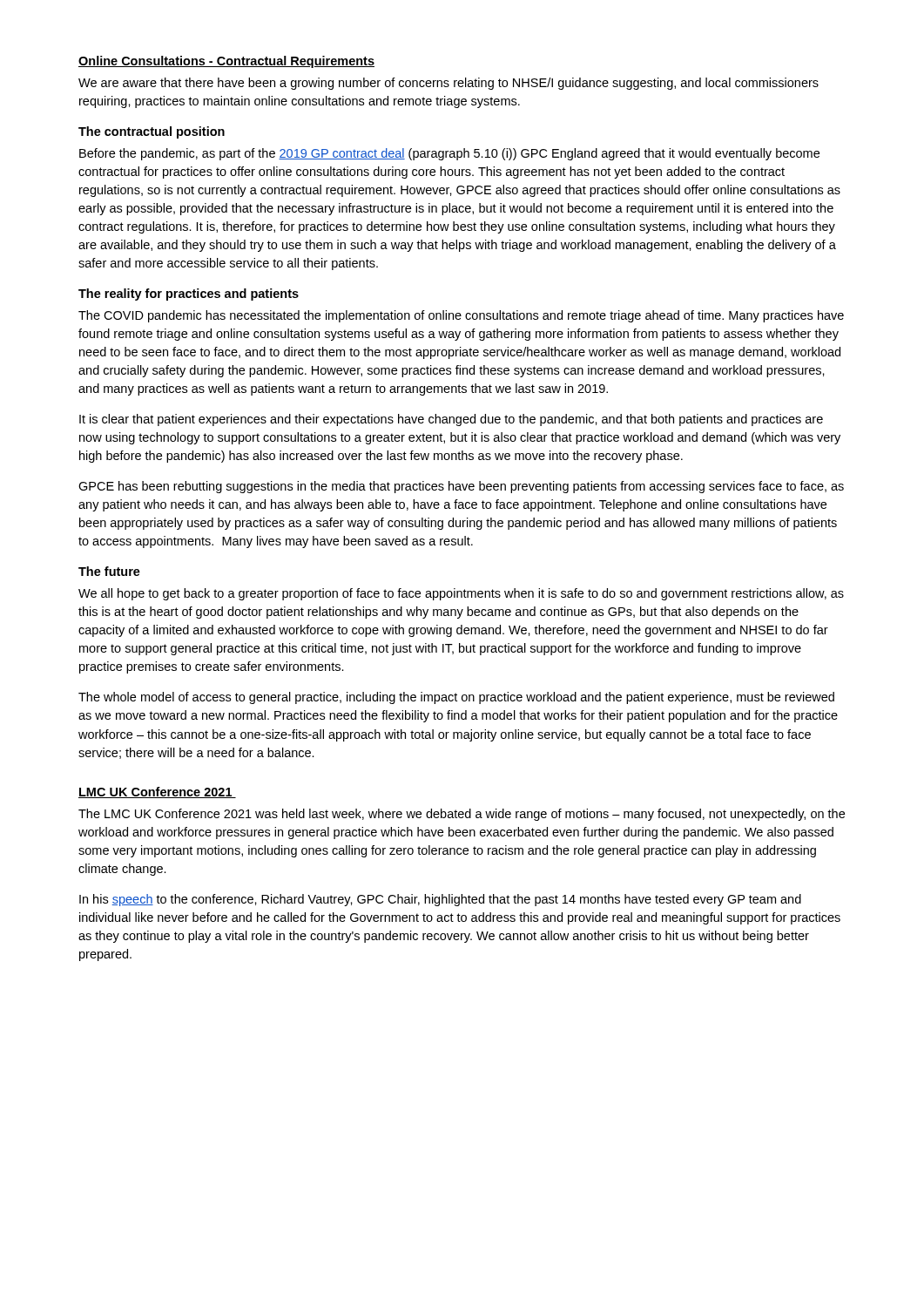
Task: Find the passage starting "LMC UK Conference 2021"
Action: click(x=157, y=792)
